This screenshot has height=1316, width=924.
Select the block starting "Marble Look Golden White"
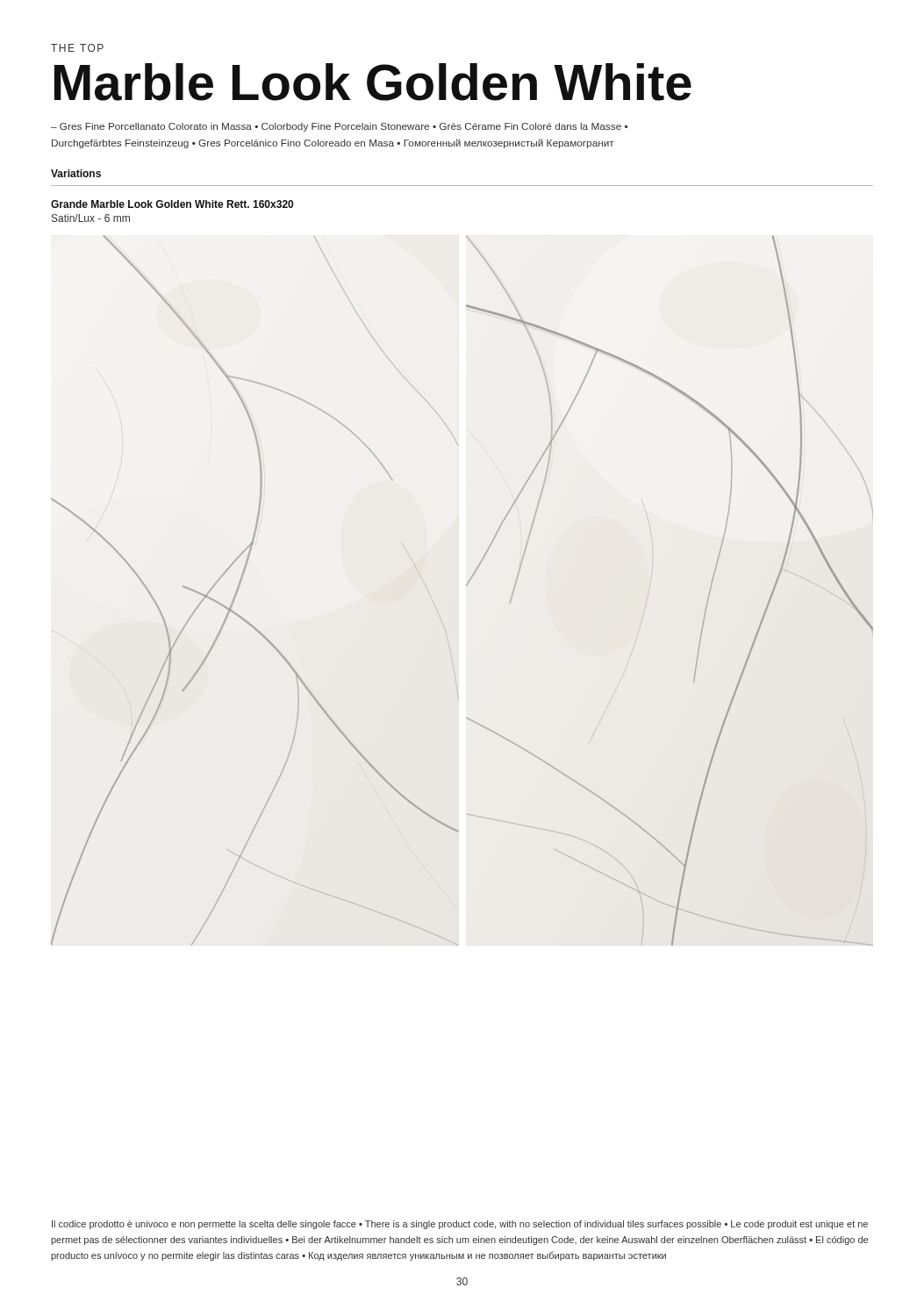point(462,83)
